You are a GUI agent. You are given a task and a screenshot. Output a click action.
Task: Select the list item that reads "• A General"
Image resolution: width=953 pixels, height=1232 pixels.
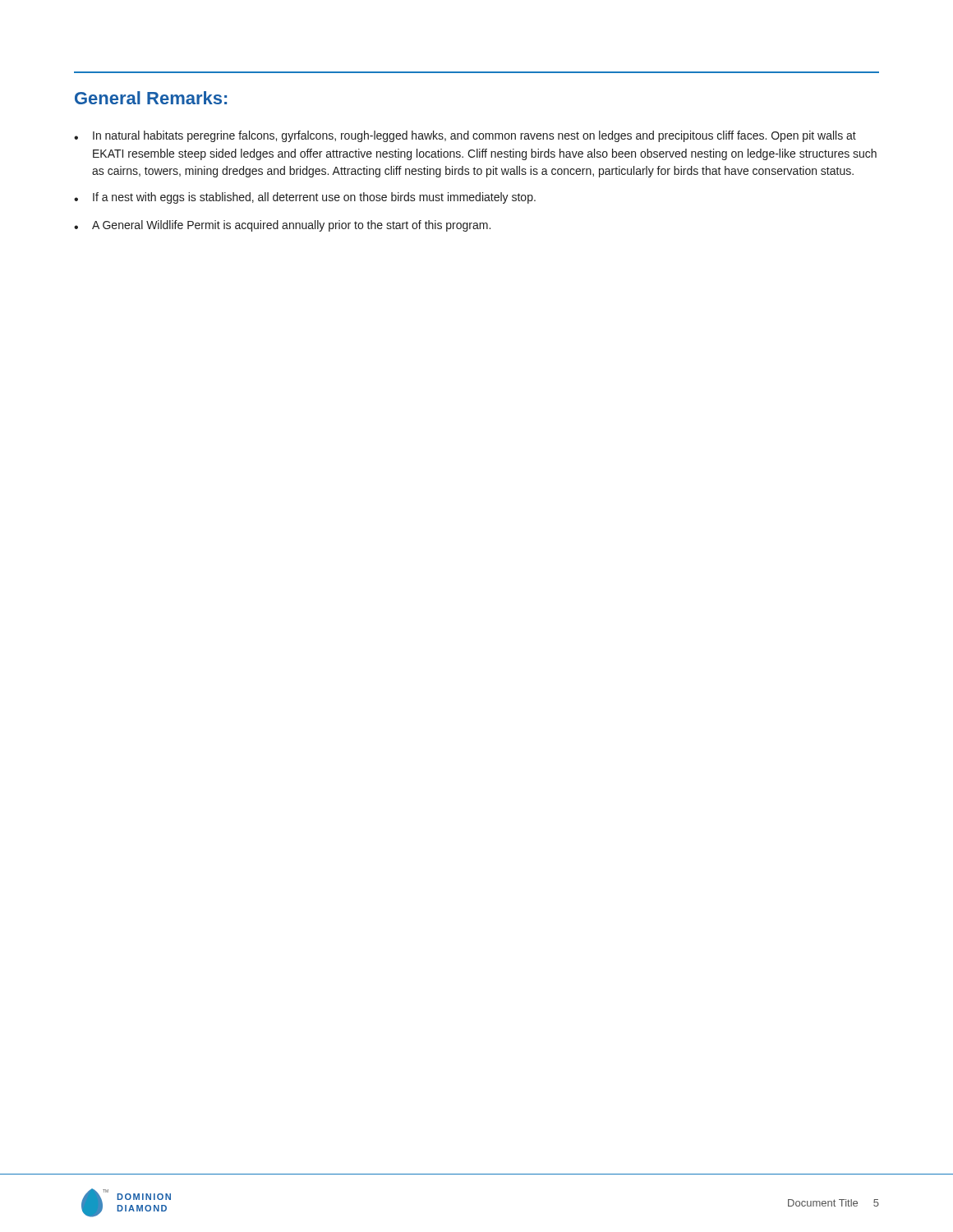(x=283, y=227)
